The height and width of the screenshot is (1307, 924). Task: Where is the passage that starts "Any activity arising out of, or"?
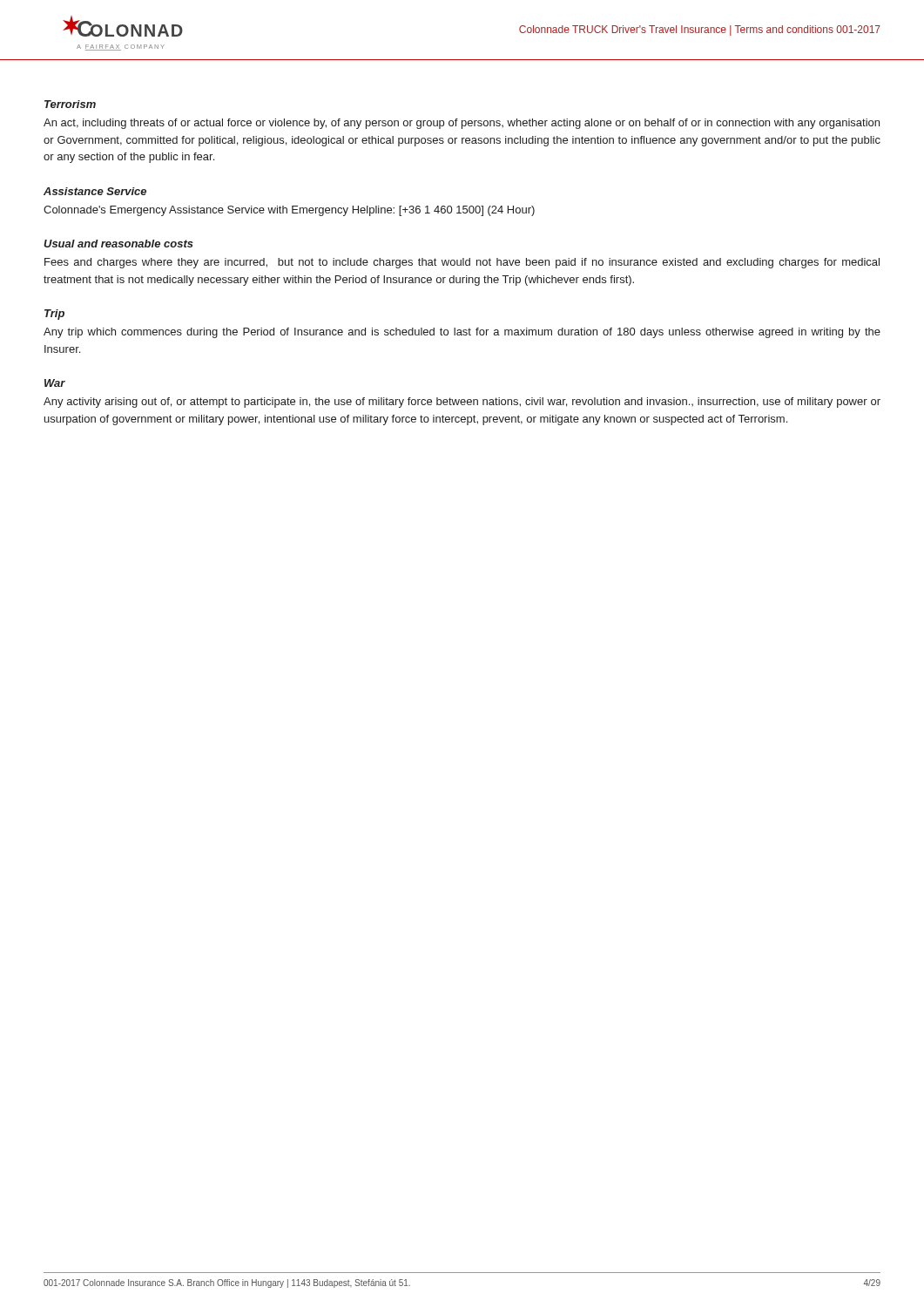462,410
